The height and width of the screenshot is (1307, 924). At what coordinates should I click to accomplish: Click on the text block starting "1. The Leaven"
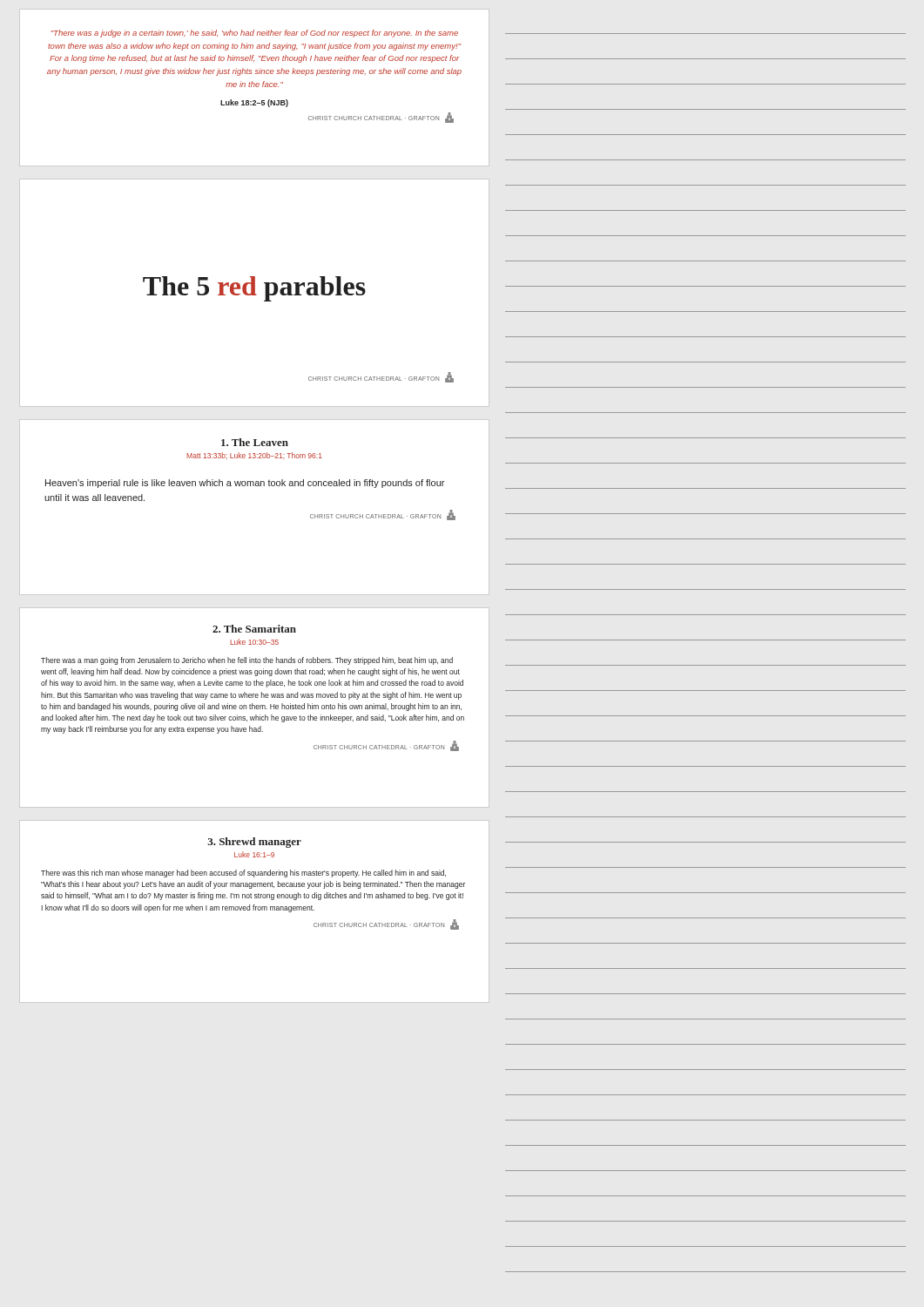[254, 442]
